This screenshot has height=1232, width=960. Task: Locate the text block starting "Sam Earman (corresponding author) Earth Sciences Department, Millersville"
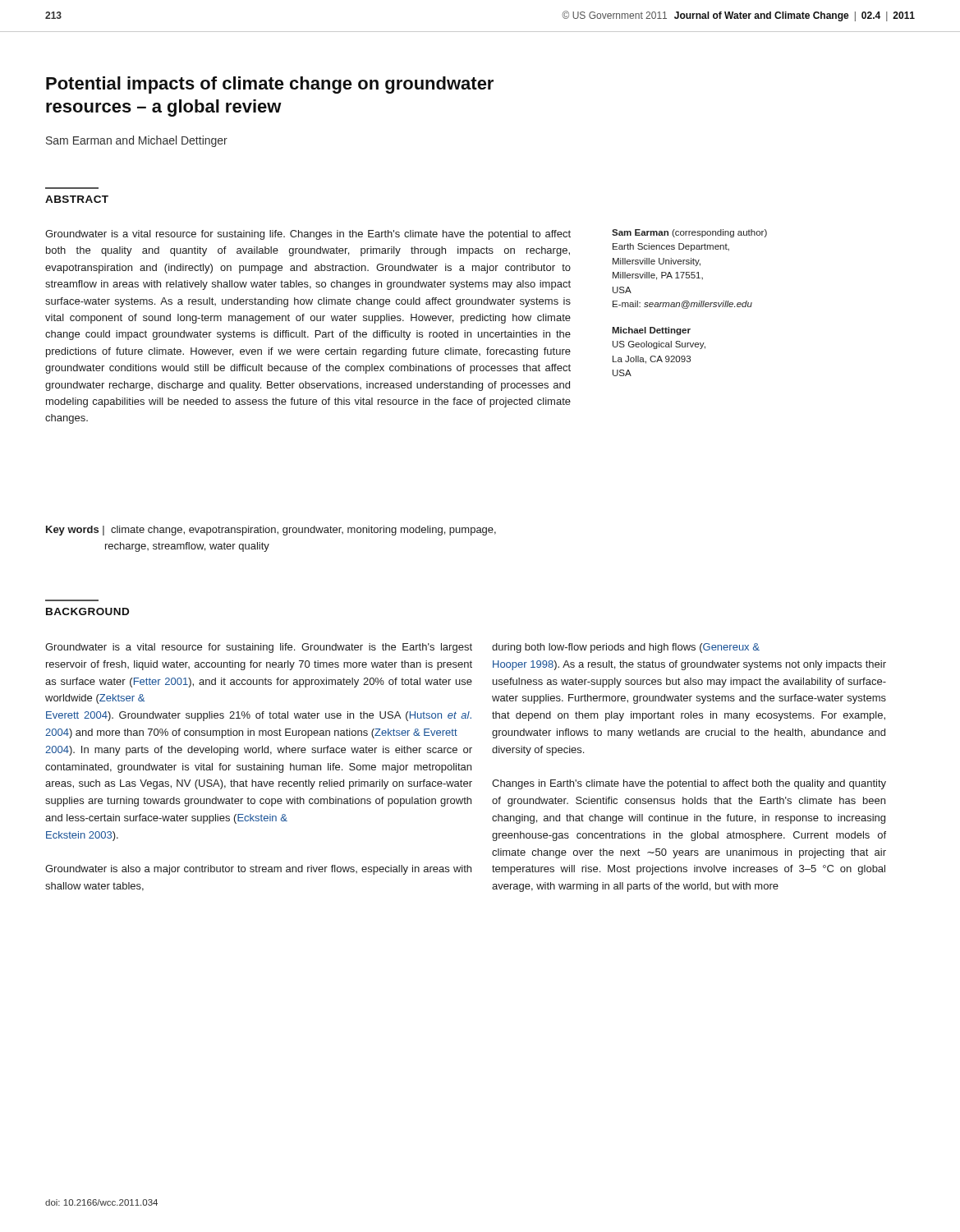pos(747,303)
